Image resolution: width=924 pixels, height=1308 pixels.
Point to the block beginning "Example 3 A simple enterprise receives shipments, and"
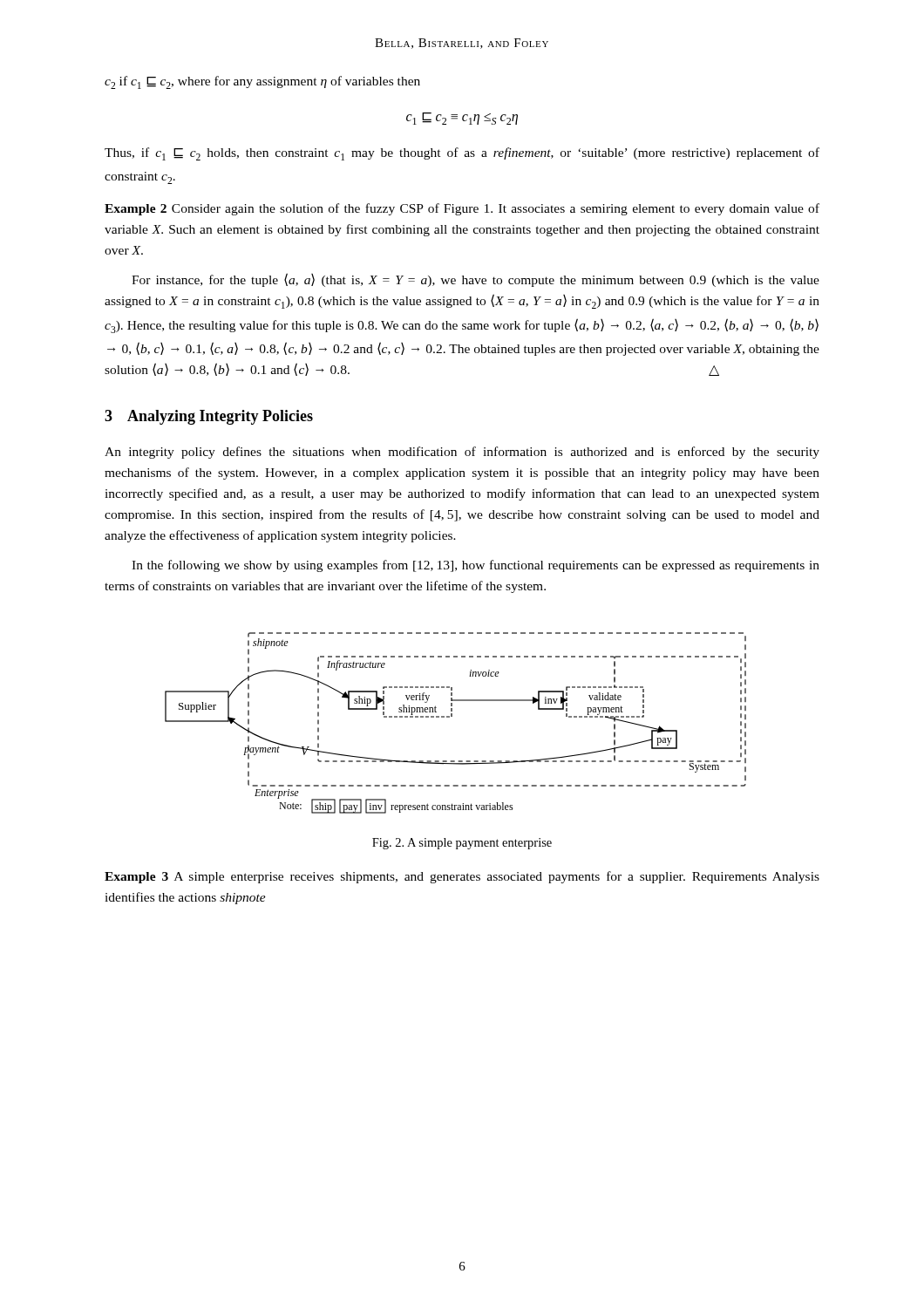click(x=462, y=886)
